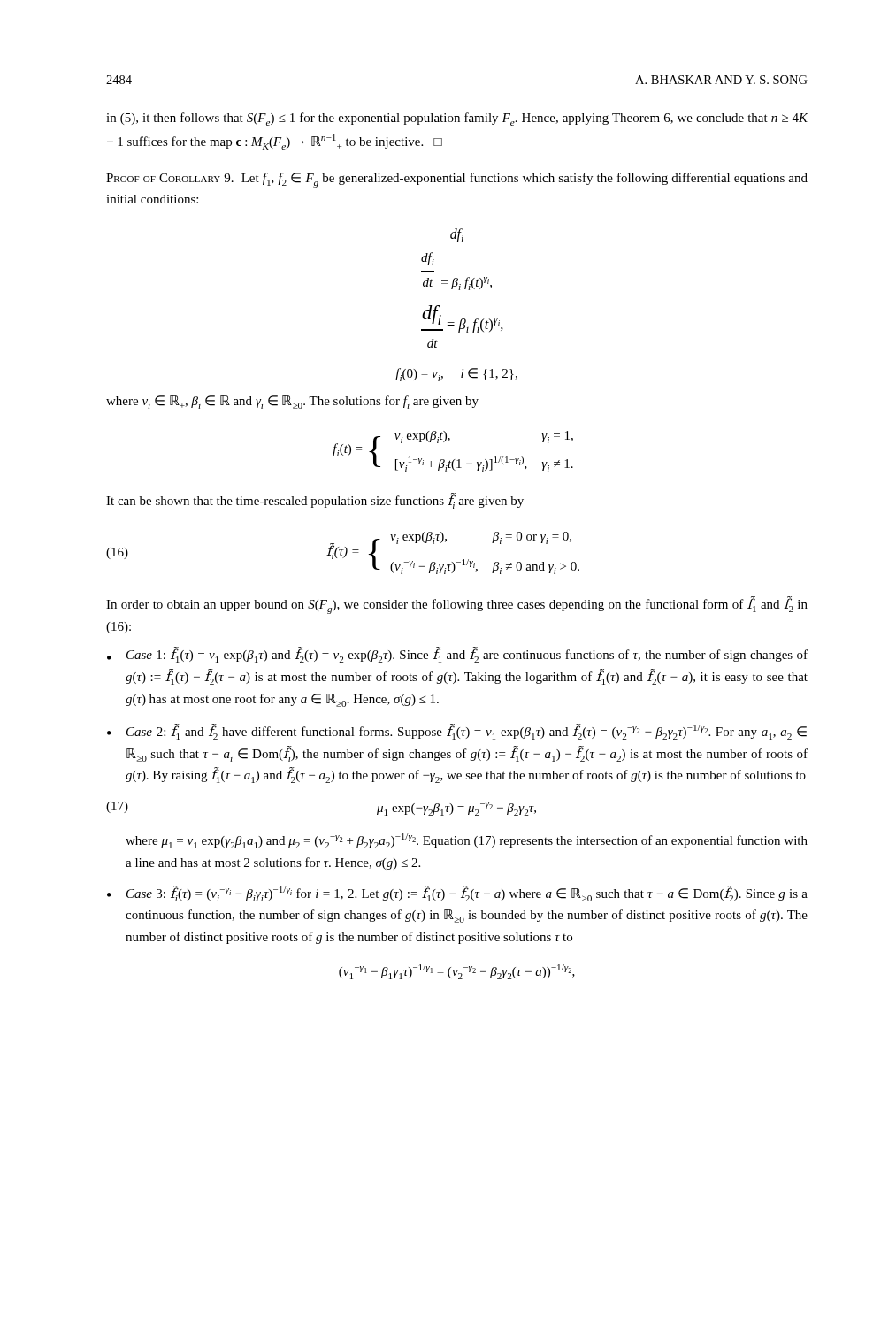Where is the passage that starts "• Case 2: f̃1 and f̃2 have"?
The width and height of the screenshot is (896, 1327).
click(x=457, y=754)
